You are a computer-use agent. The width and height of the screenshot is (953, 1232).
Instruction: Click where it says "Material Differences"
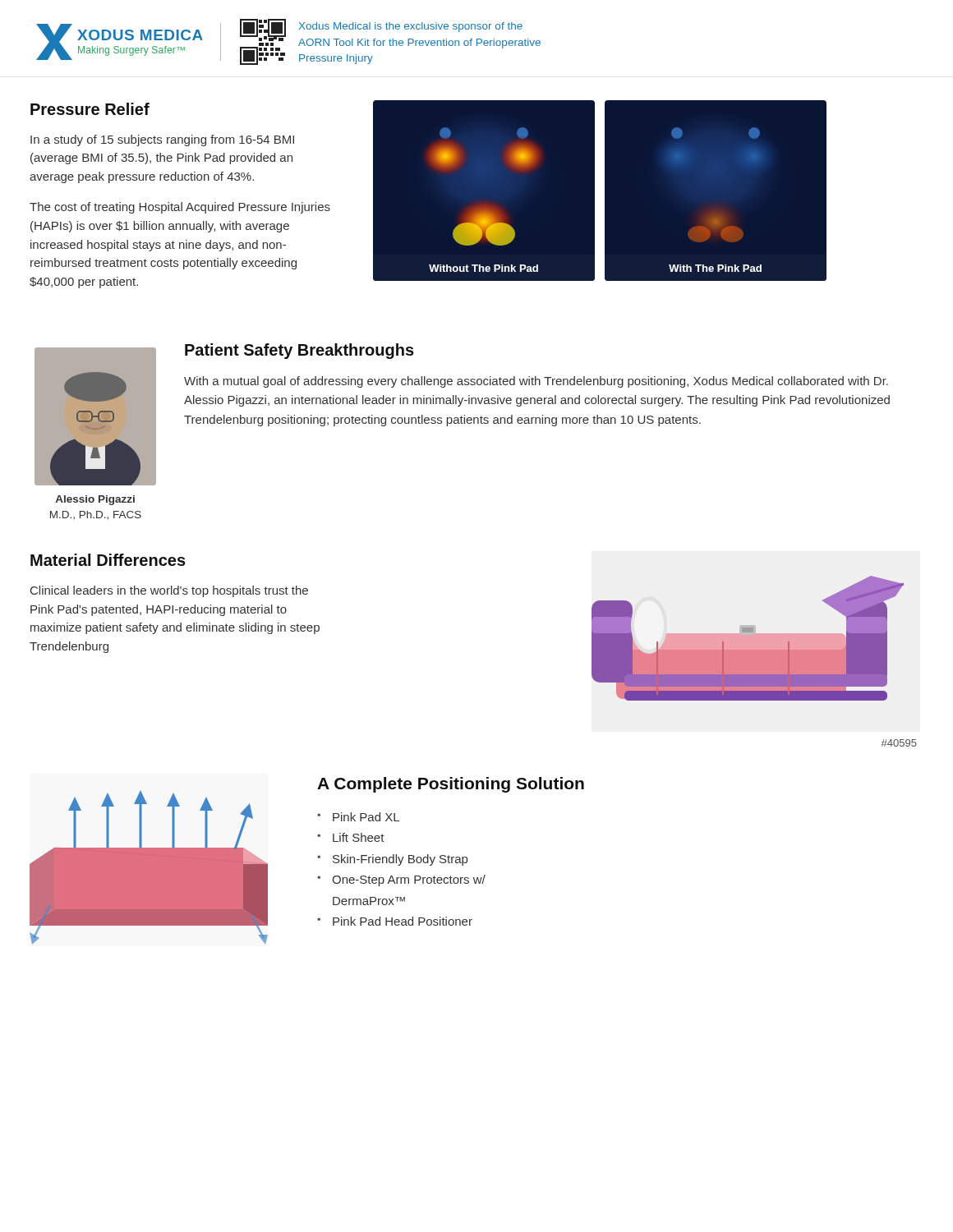(108, 560)
